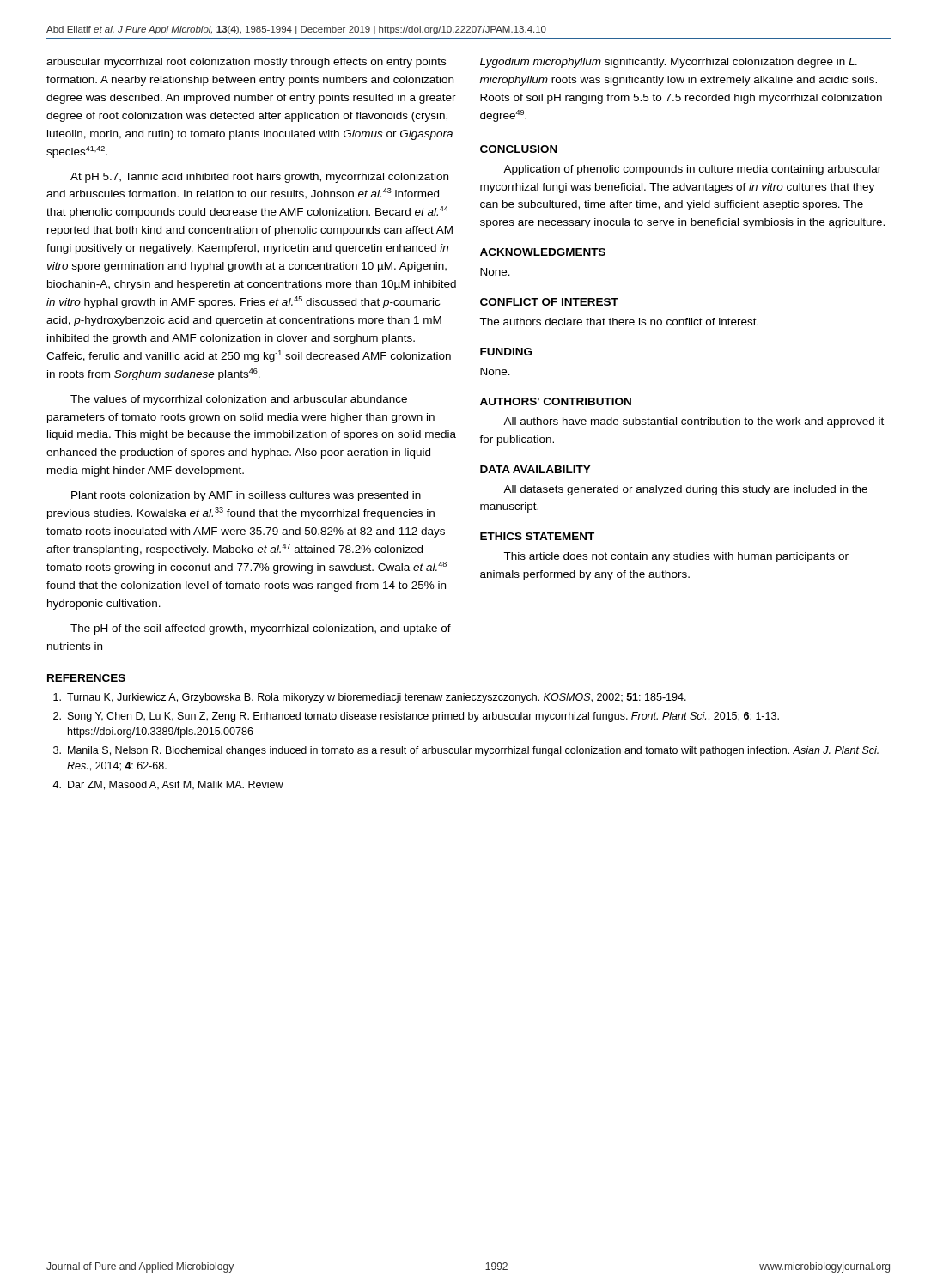Screen dimensions: 1288x937
Task: Where does it say "CONFLICT OF INTEREST"?
Action: point(549,302)
